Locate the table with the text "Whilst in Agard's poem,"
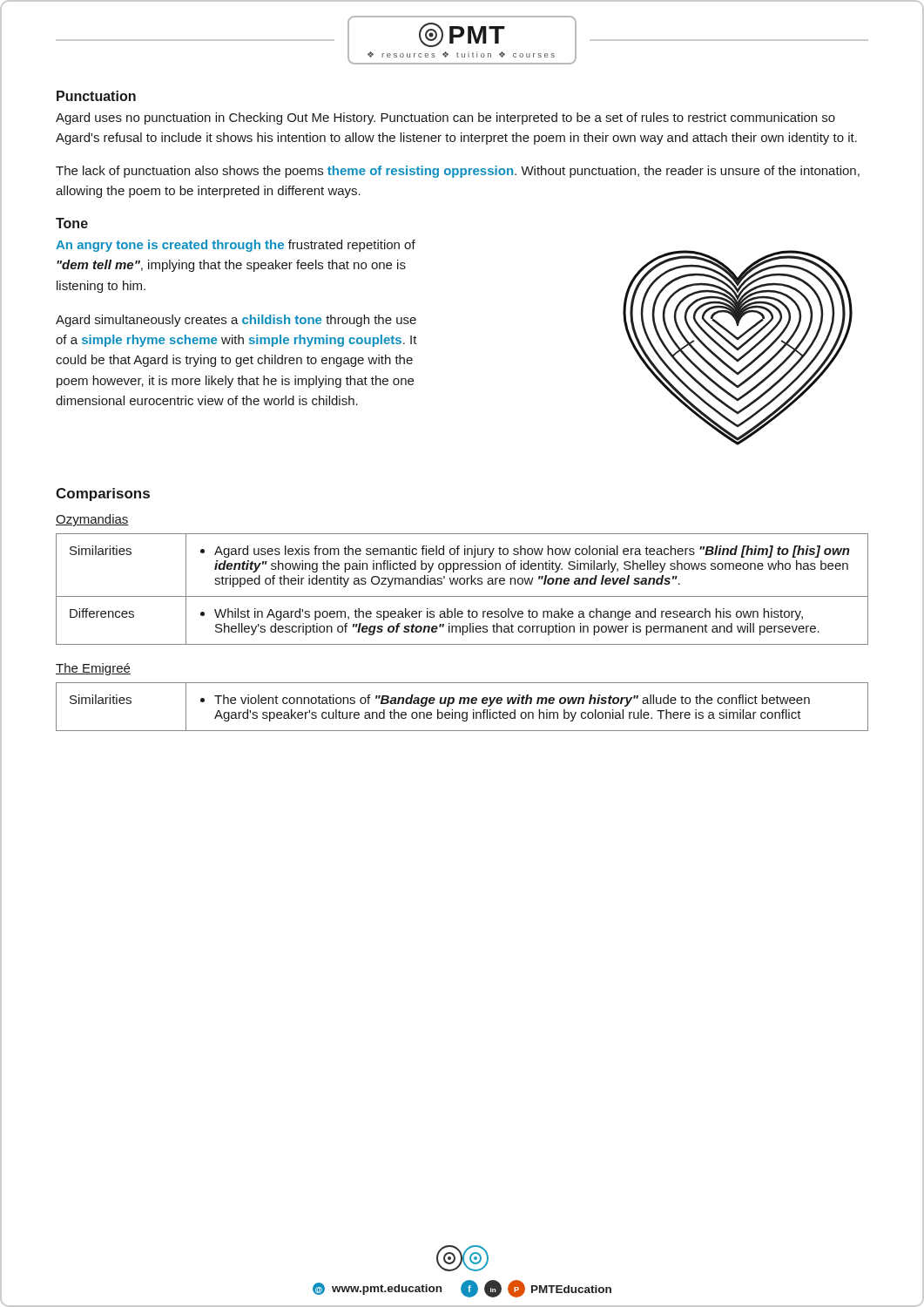This screenshot has height=1307, width=924. 462,589
